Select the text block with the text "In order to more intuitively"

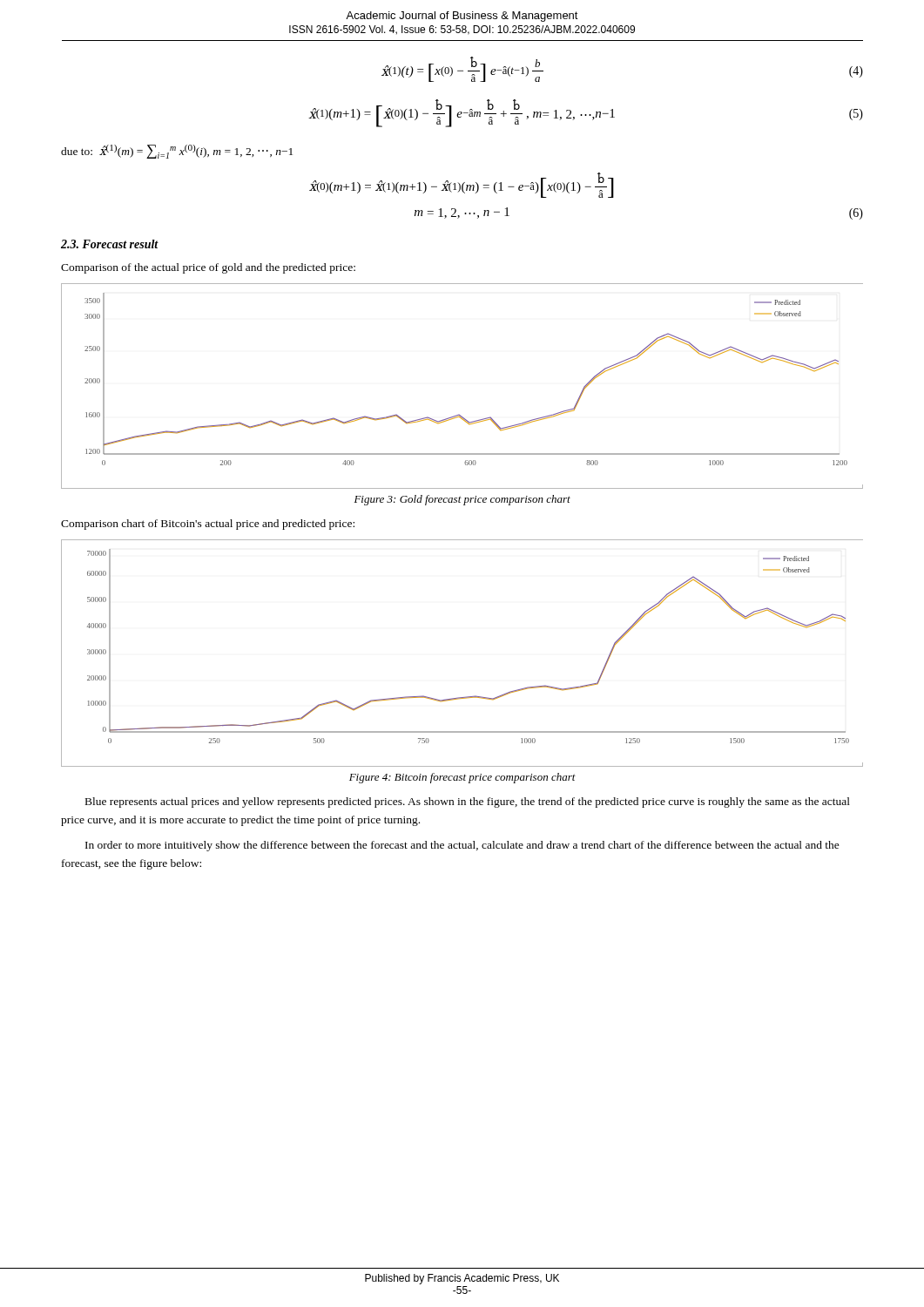point(450,854)
